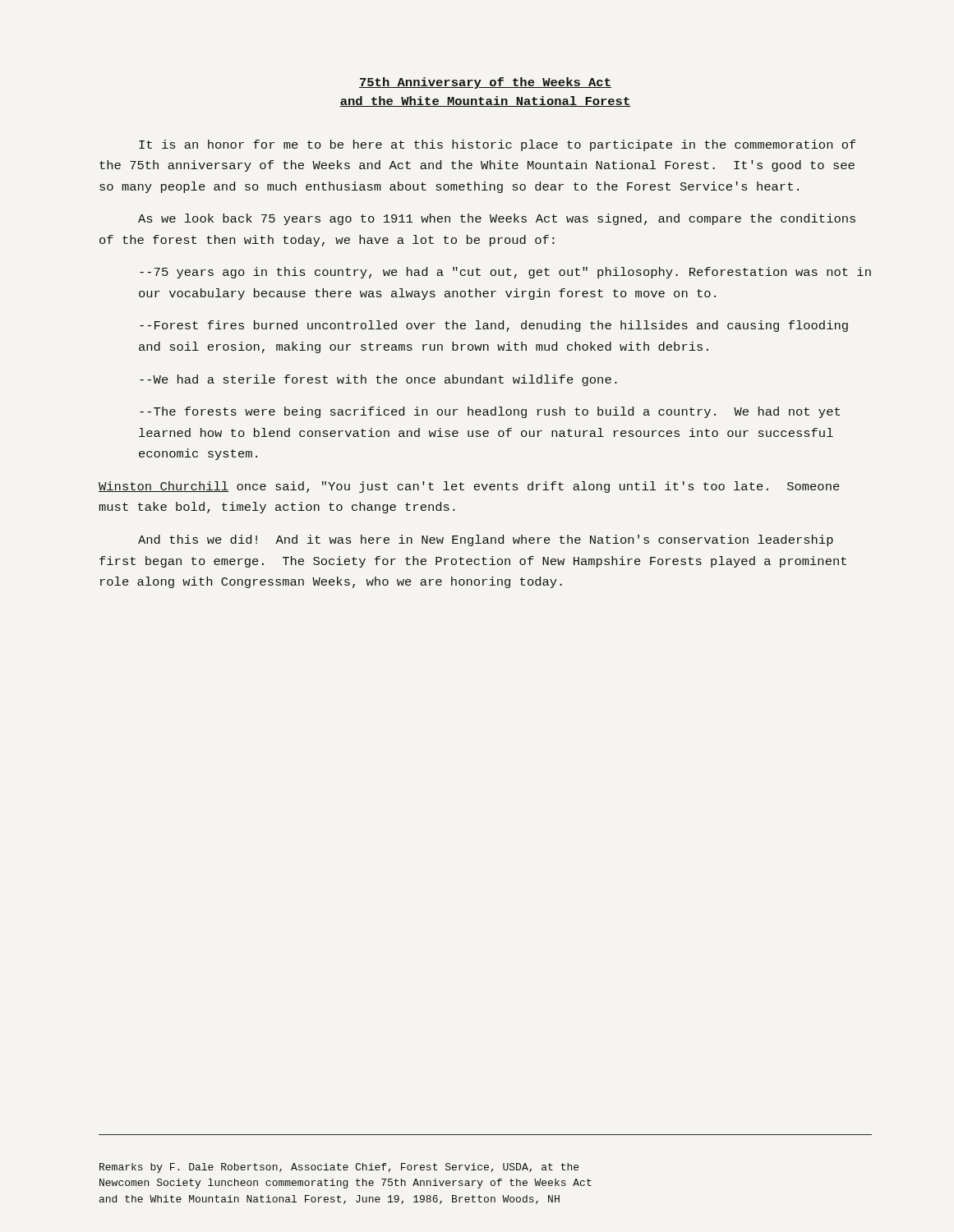Select the passage starting "--The forests were being sacrificed in our headlong"
This screenshot has height=1232, width=954.
pyautogui.click(x=490, y=433)
